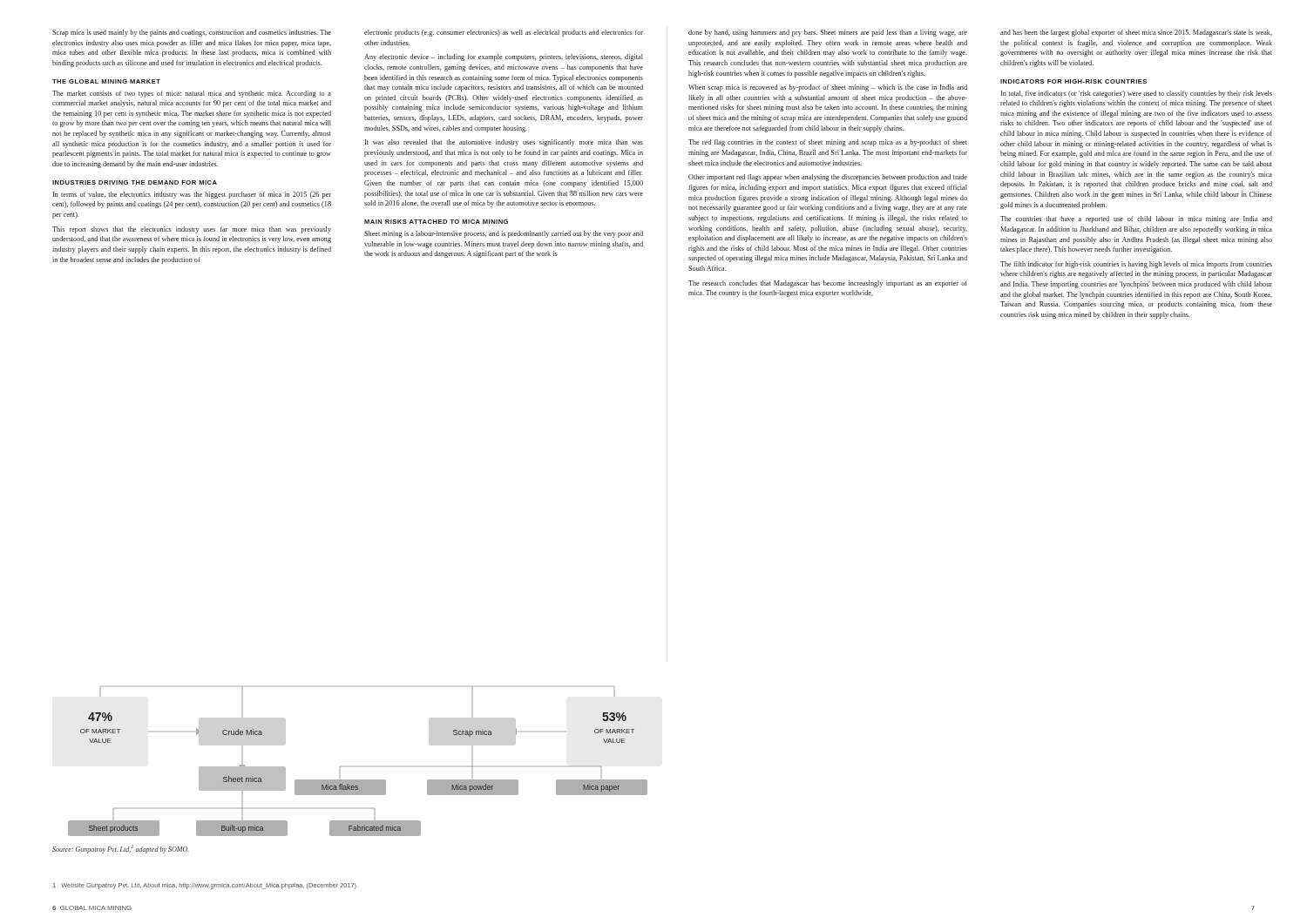Viewport: 1307px width, 924px height.
Task: Locate the section header containing "INDUSTRIES DRIVING THE DEMAND FOR MICA"
Action: (x=135, y=182)
